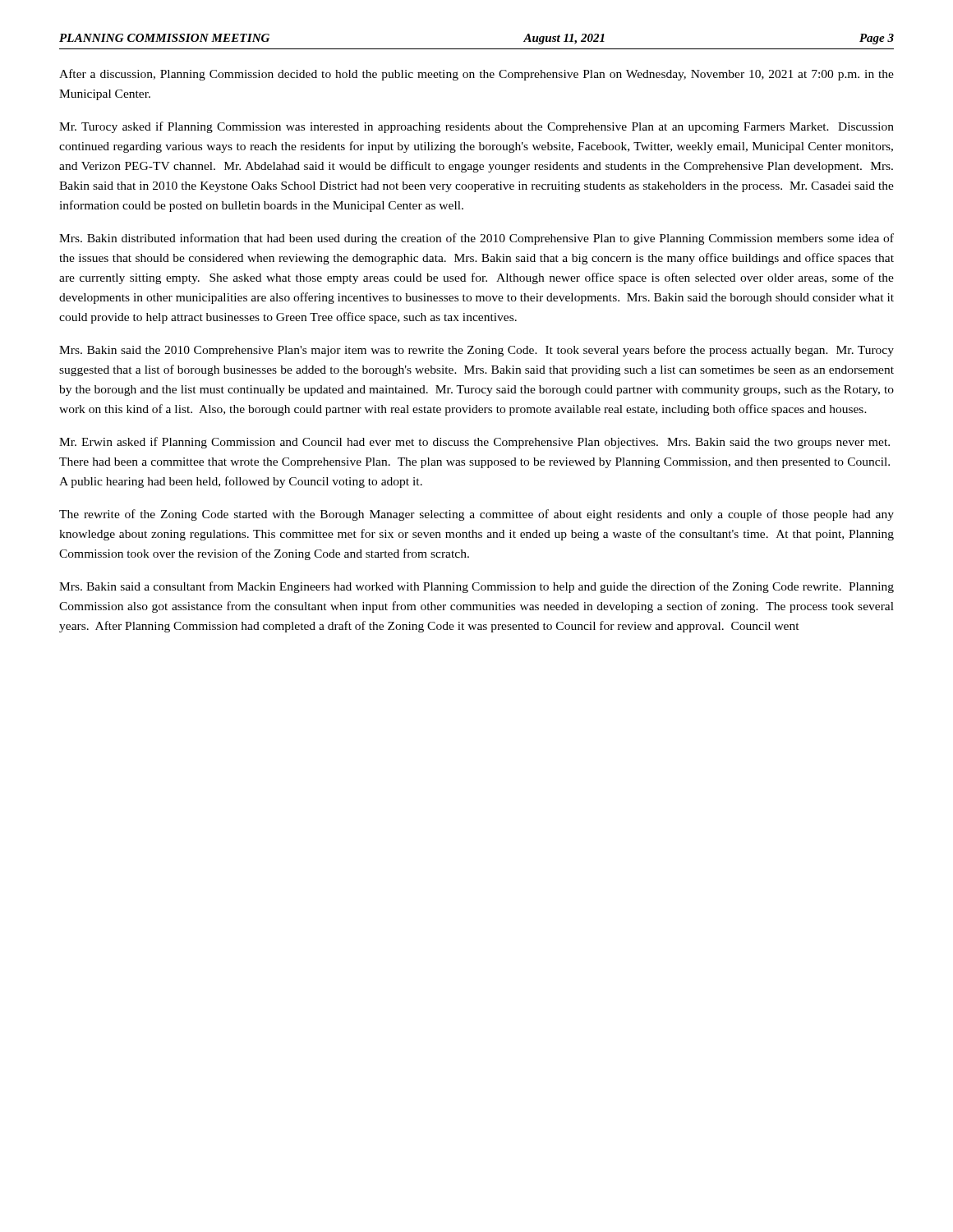Locate the text block with the text "Mr. Turocy asked if Planning"
The image size is (953, 1232).
[x=476, y=166]
